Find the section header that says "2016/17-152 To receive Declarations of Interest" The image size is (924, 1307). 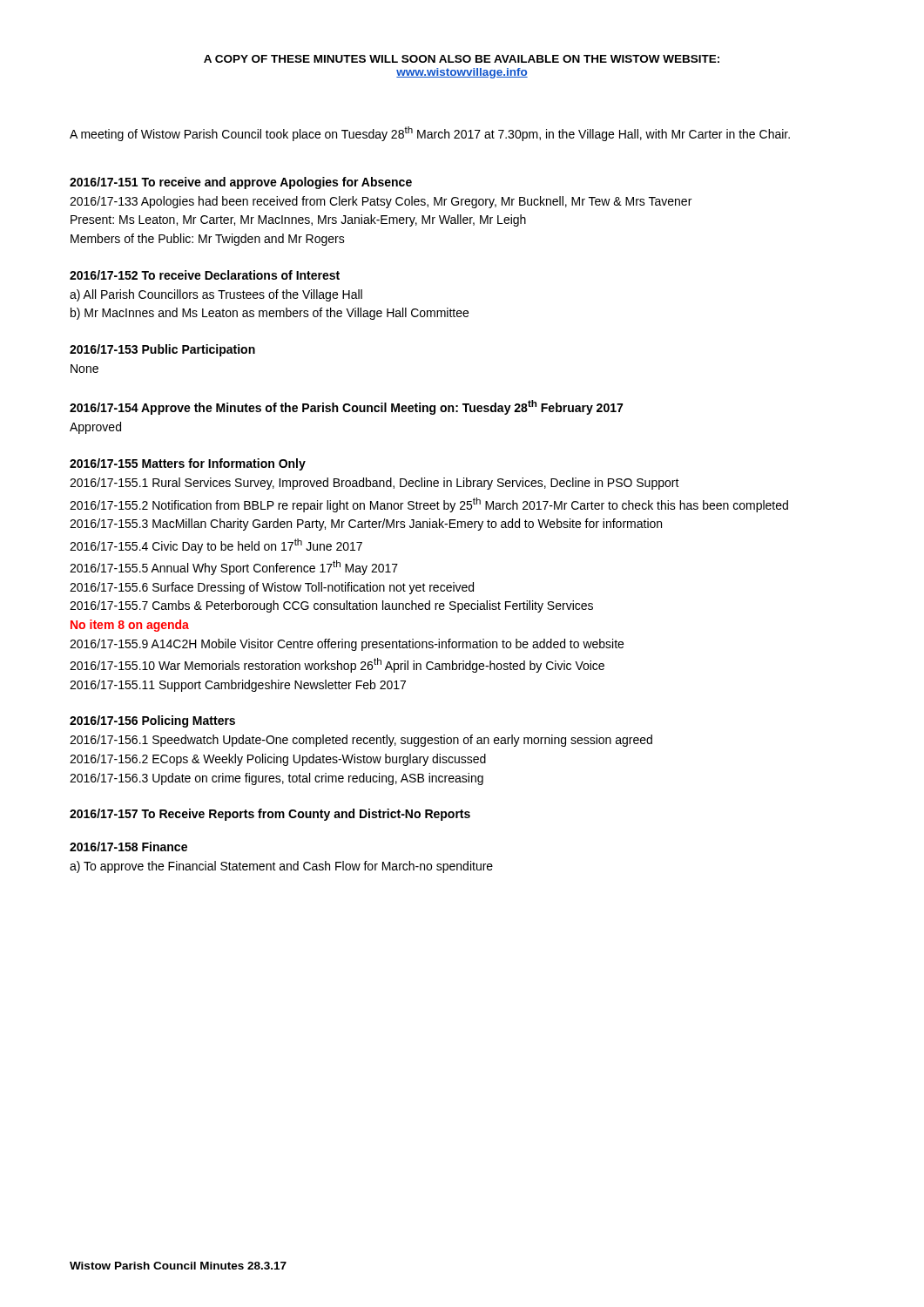pos(205,275)
